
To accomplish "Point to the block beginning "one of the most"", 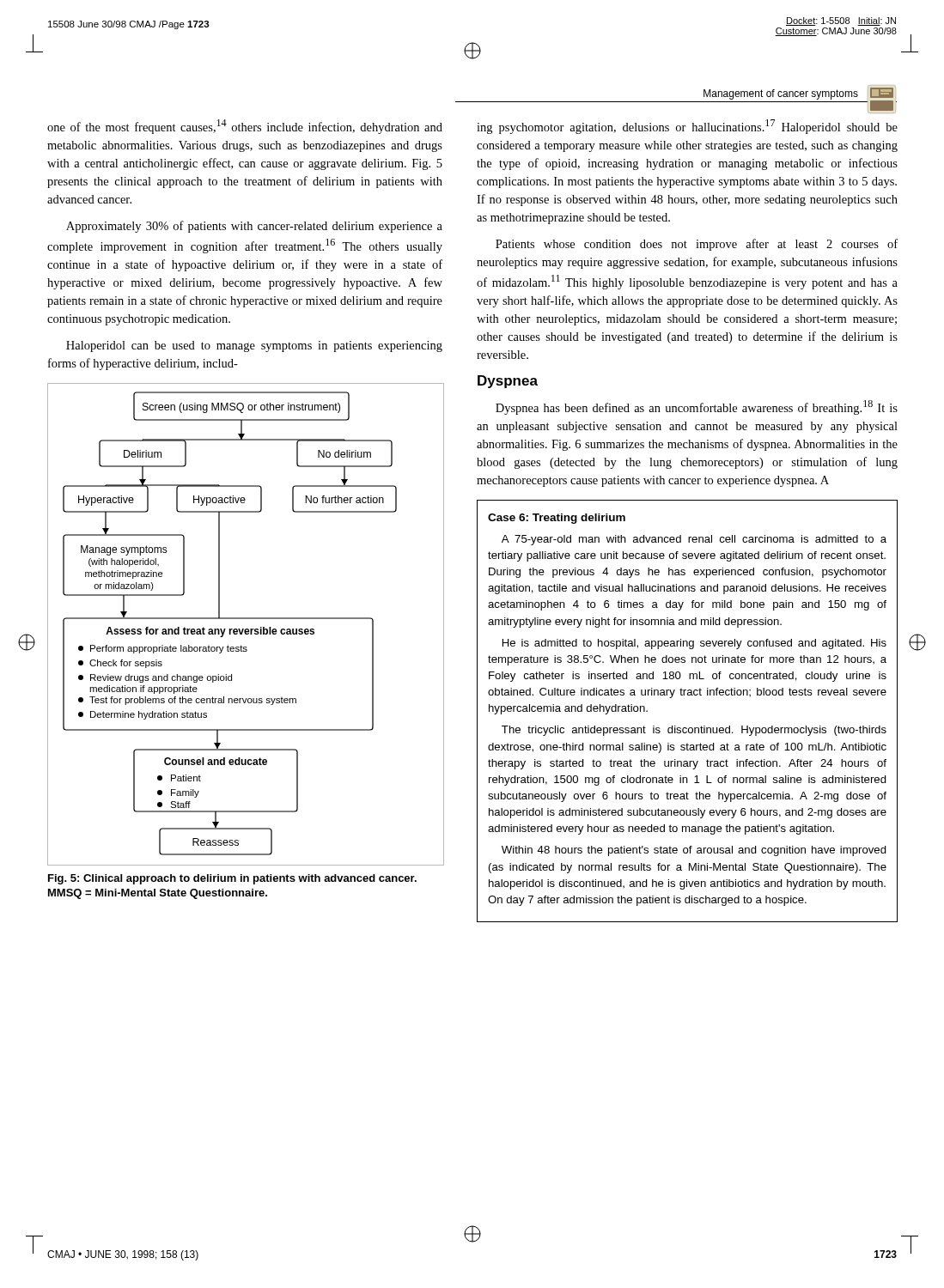I will click(245, 244).
